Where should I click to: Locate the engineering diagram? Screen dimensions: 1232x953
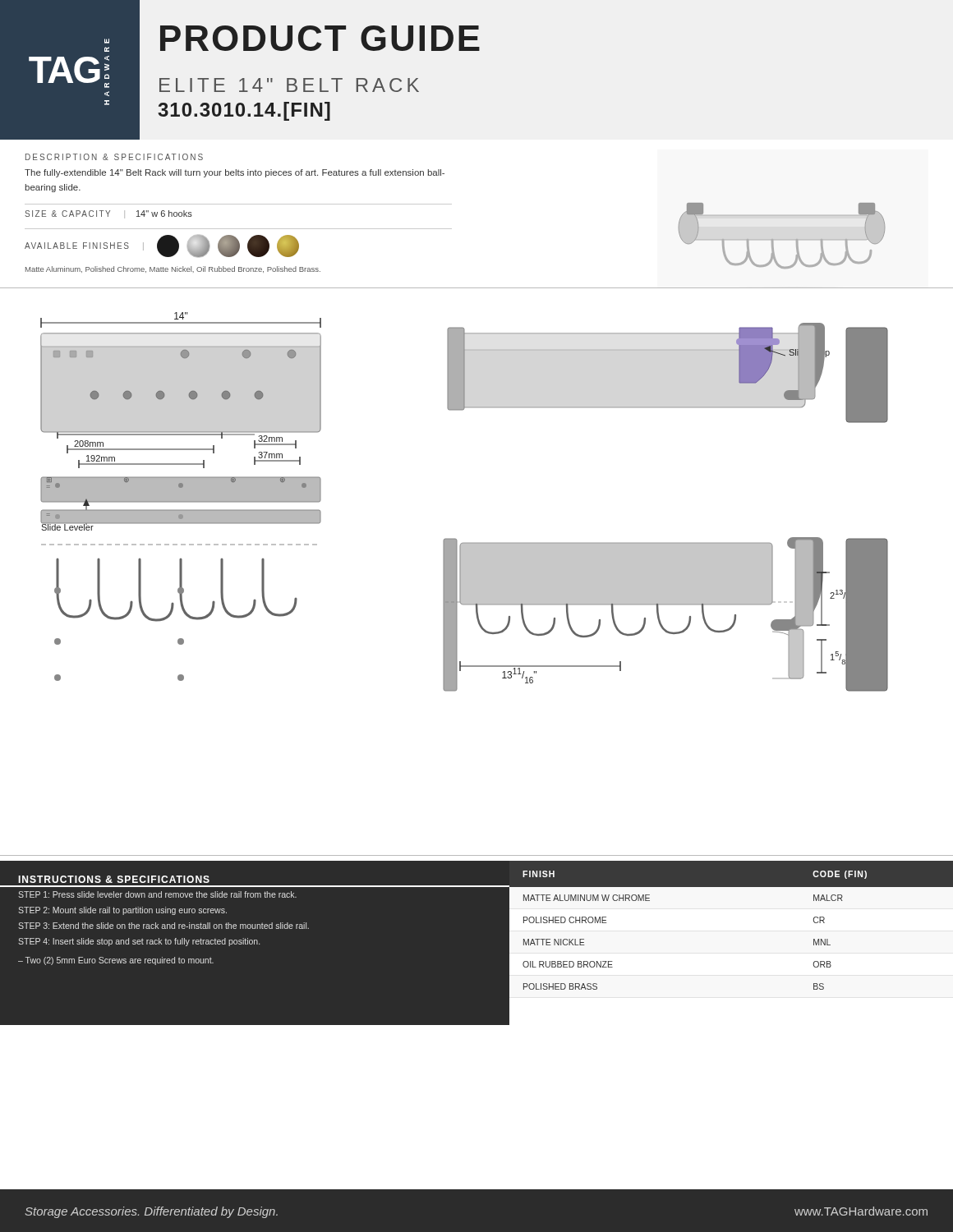click(x=476, y=572)
